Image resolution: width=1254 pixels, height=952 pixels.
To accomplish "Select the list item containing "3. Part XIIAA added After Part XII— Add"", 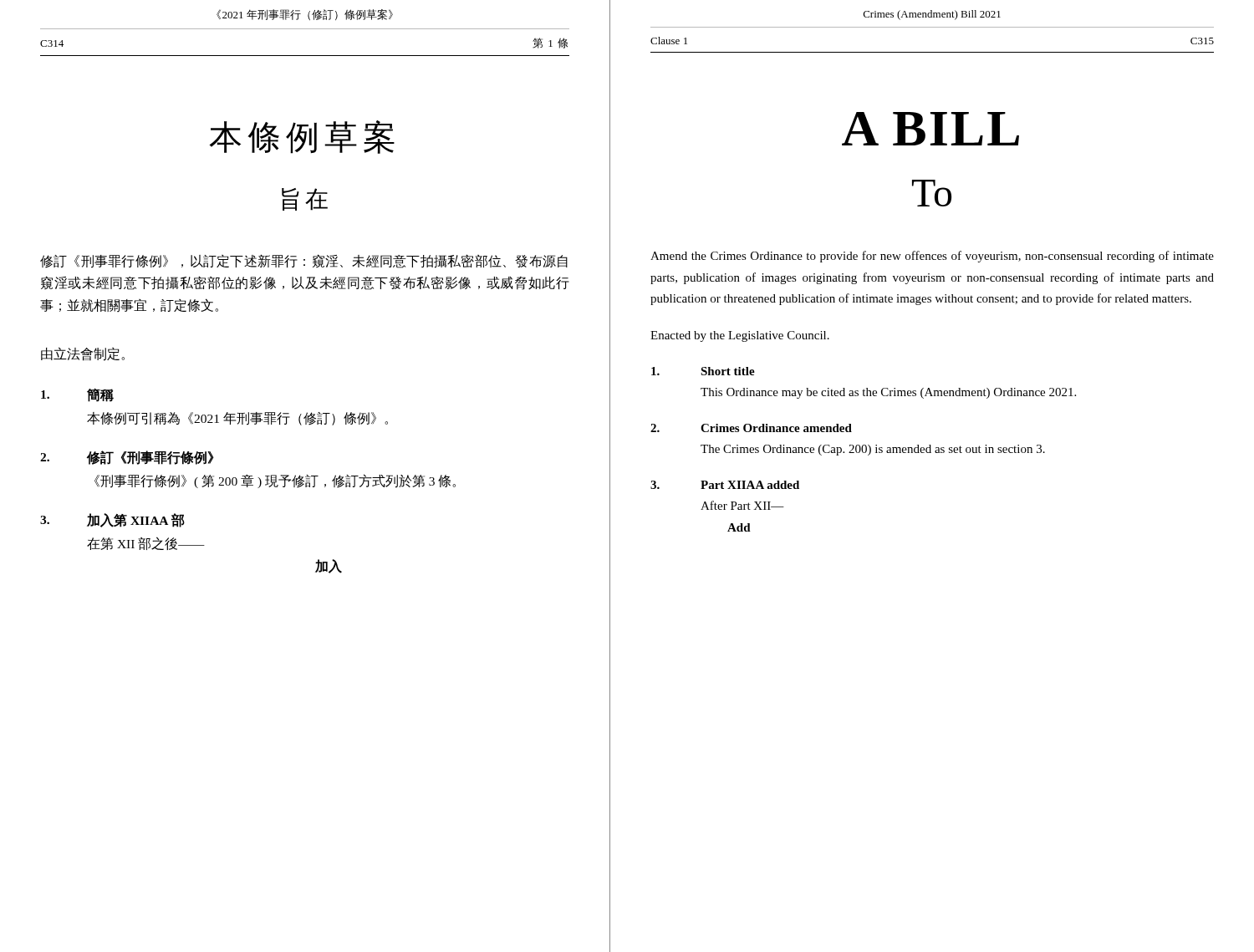I will 725,485.
